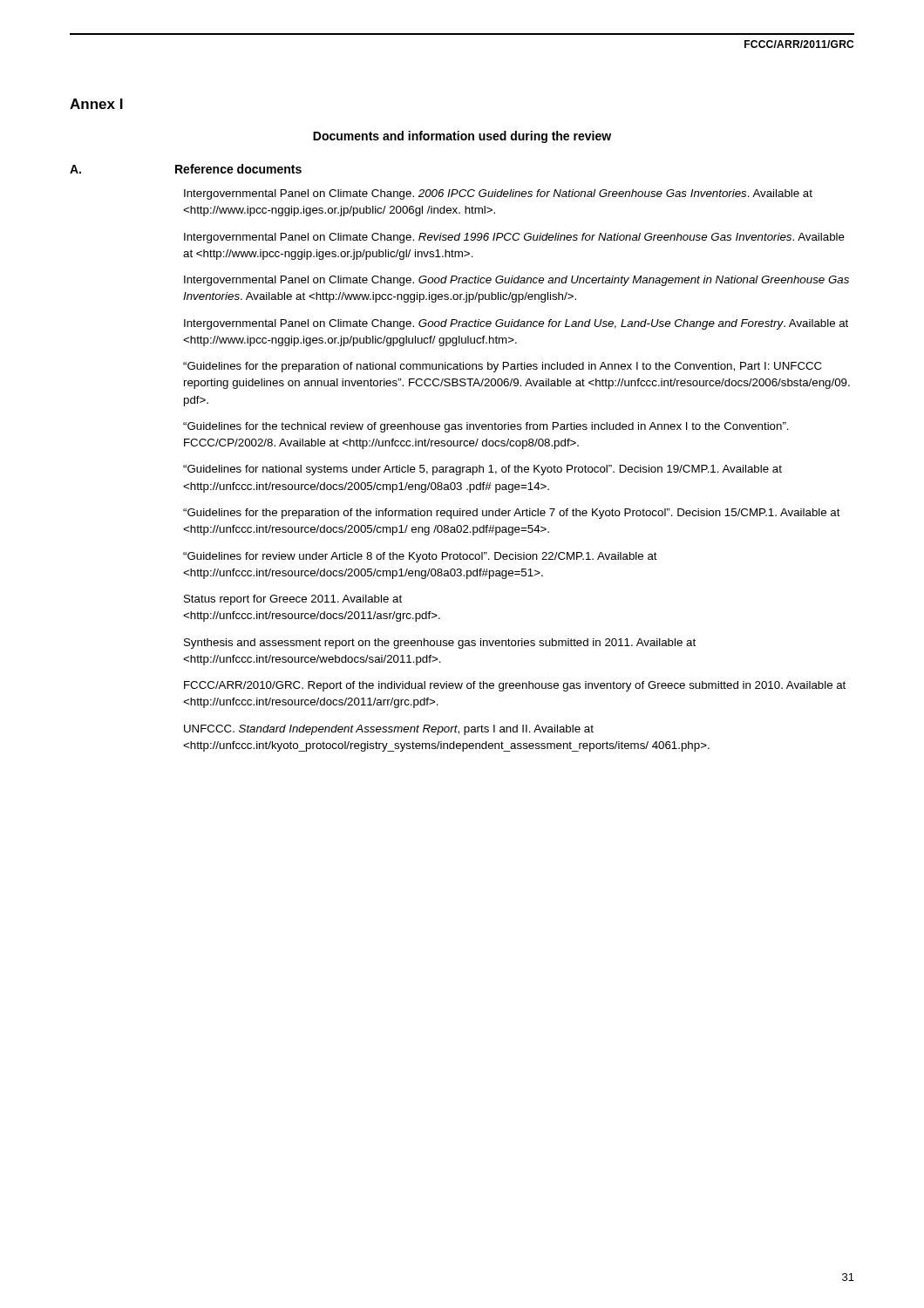
Task: Select the text block with the text "“Guidelines for review under"
Action: coord(420,564)
